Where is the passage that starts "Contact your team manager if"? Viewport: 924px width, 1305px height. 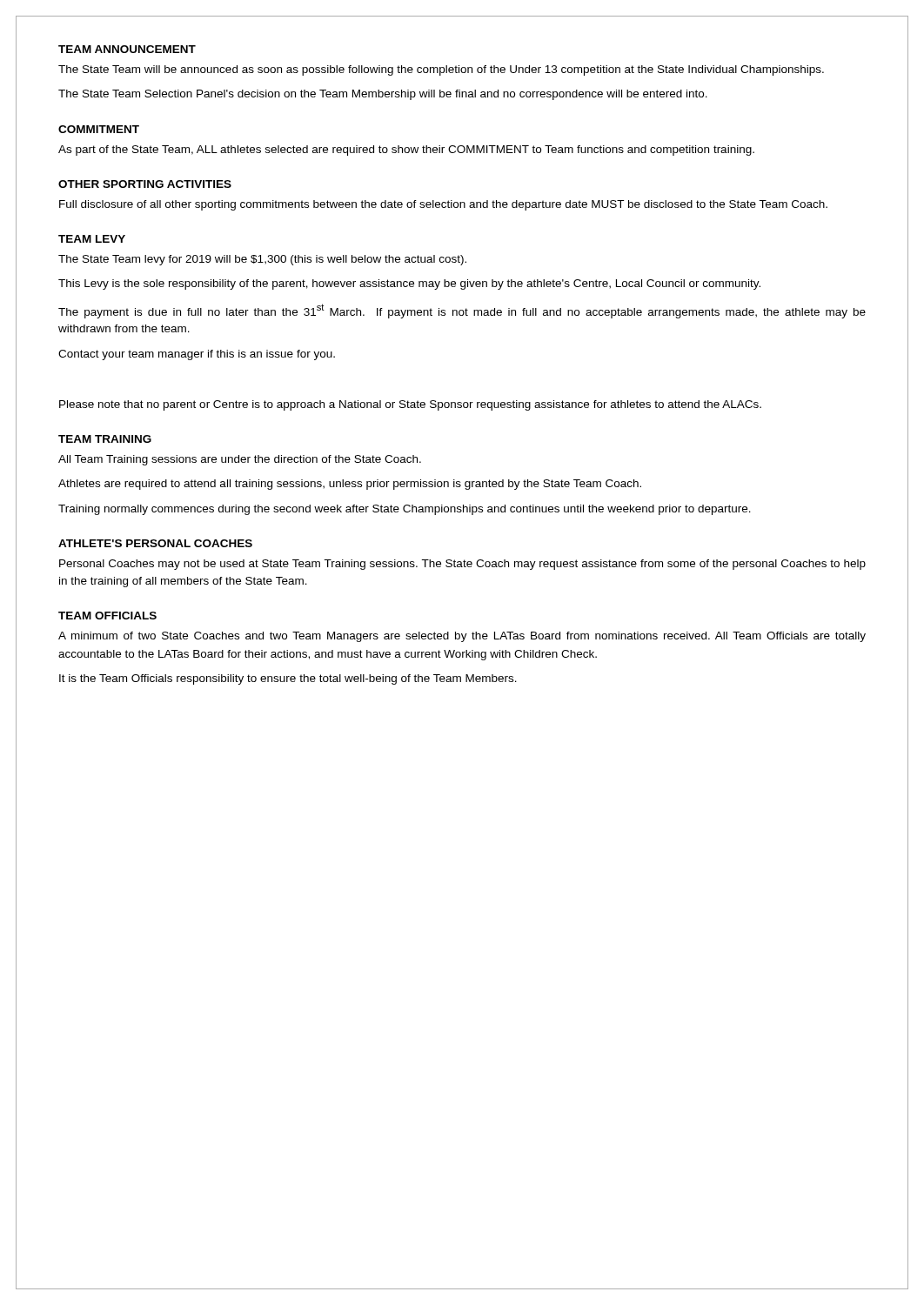[197, 353]
